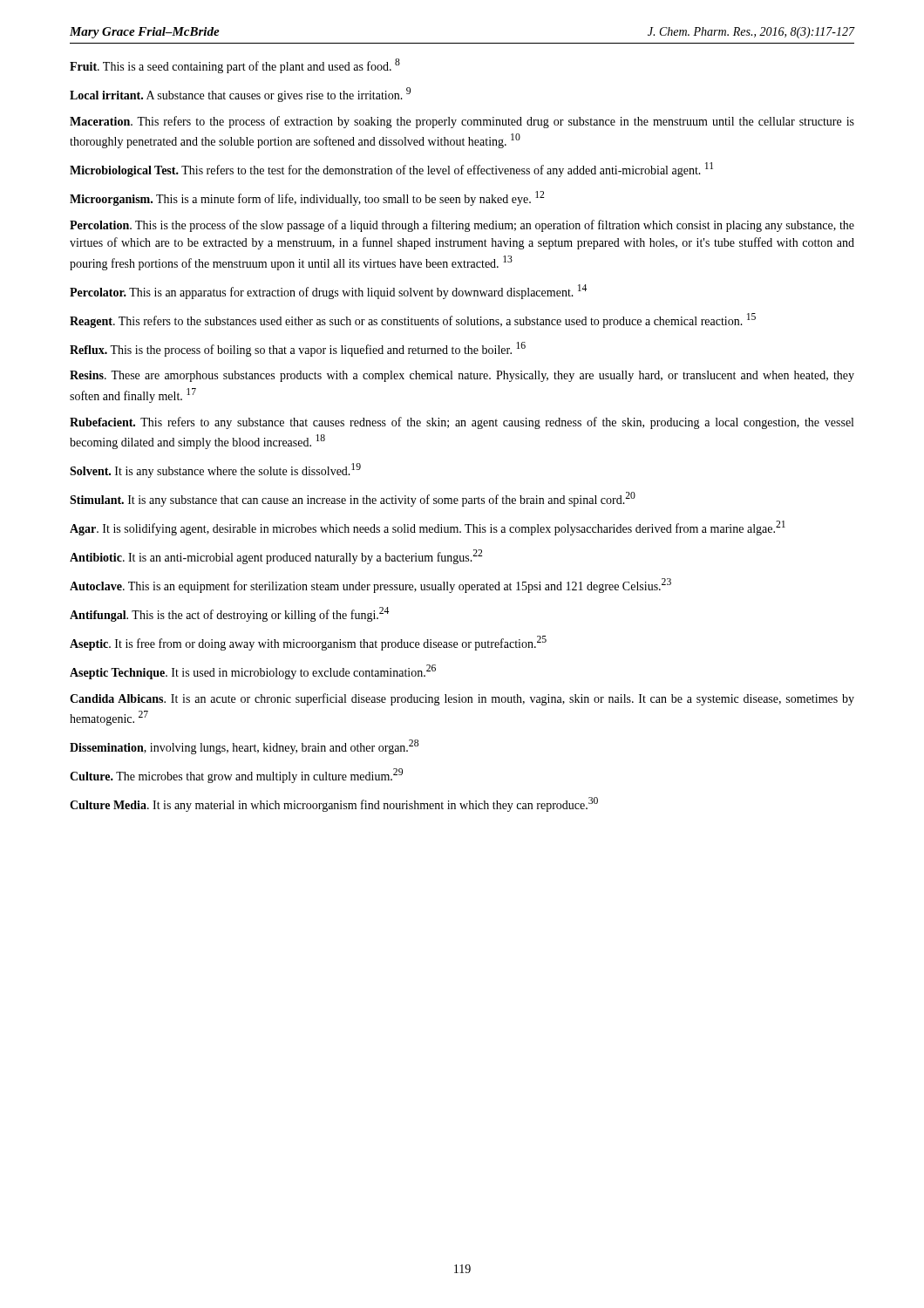Screen dimensions: 1308x924
Task: Click the passage that begins "Local irritant. A substance that causes or gives"
Action: pyautogui.click(x=240, y=95)
